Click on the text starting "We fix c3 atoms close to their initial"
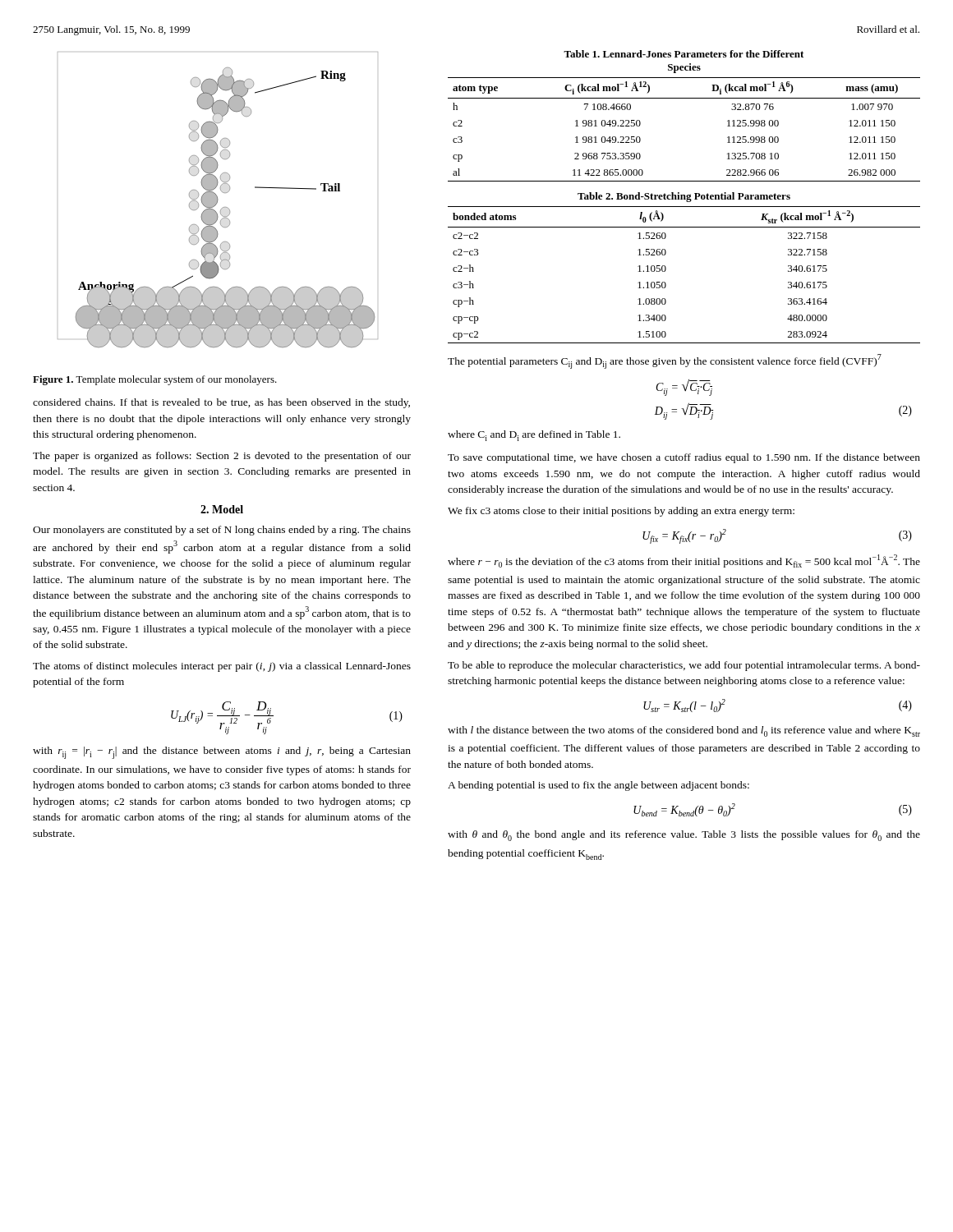Viewport: 953px width, 1232px height. coord(621,510)
